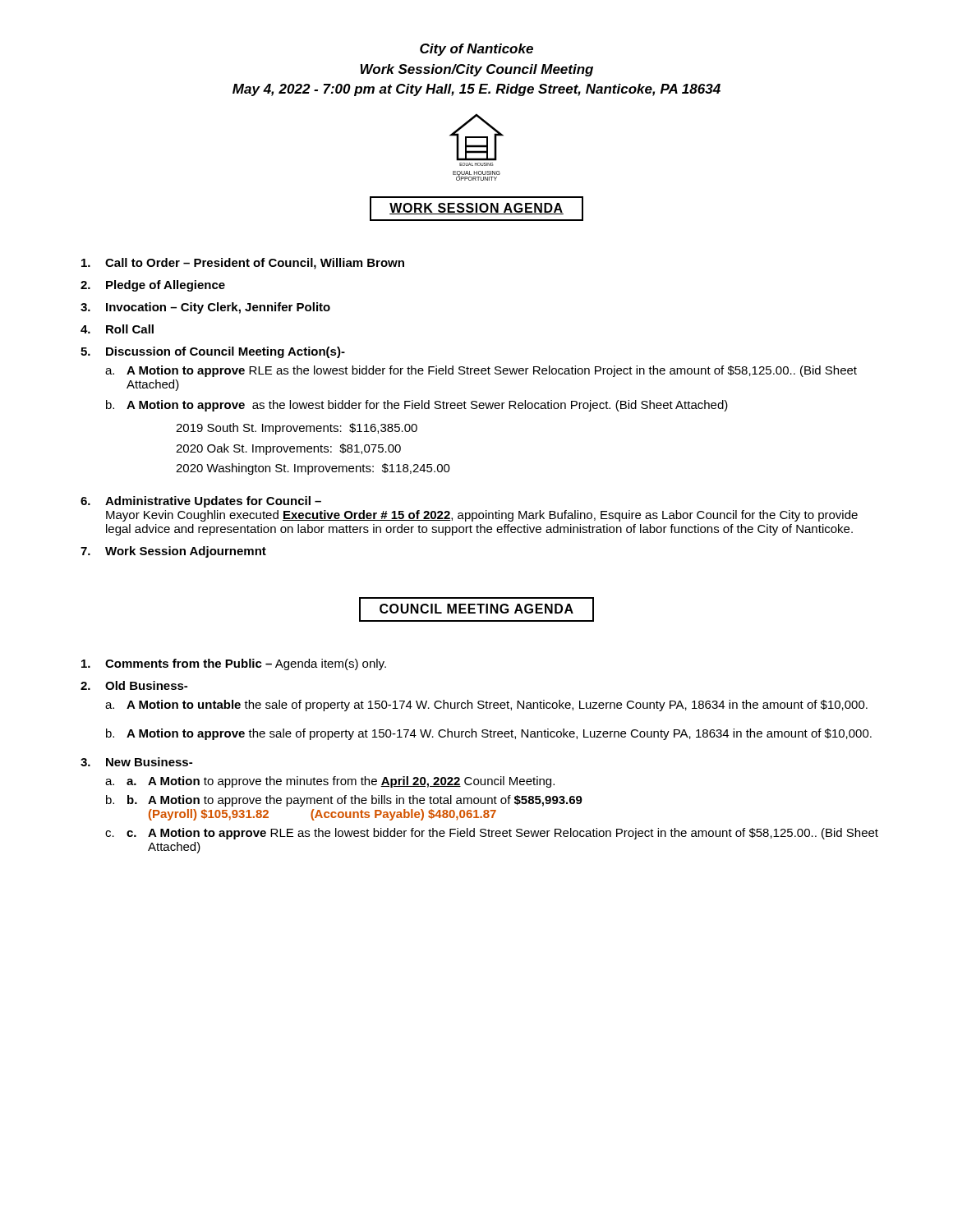
Task: Navigate to the block starting "New Business- a. A"
Action: (496, 808)
